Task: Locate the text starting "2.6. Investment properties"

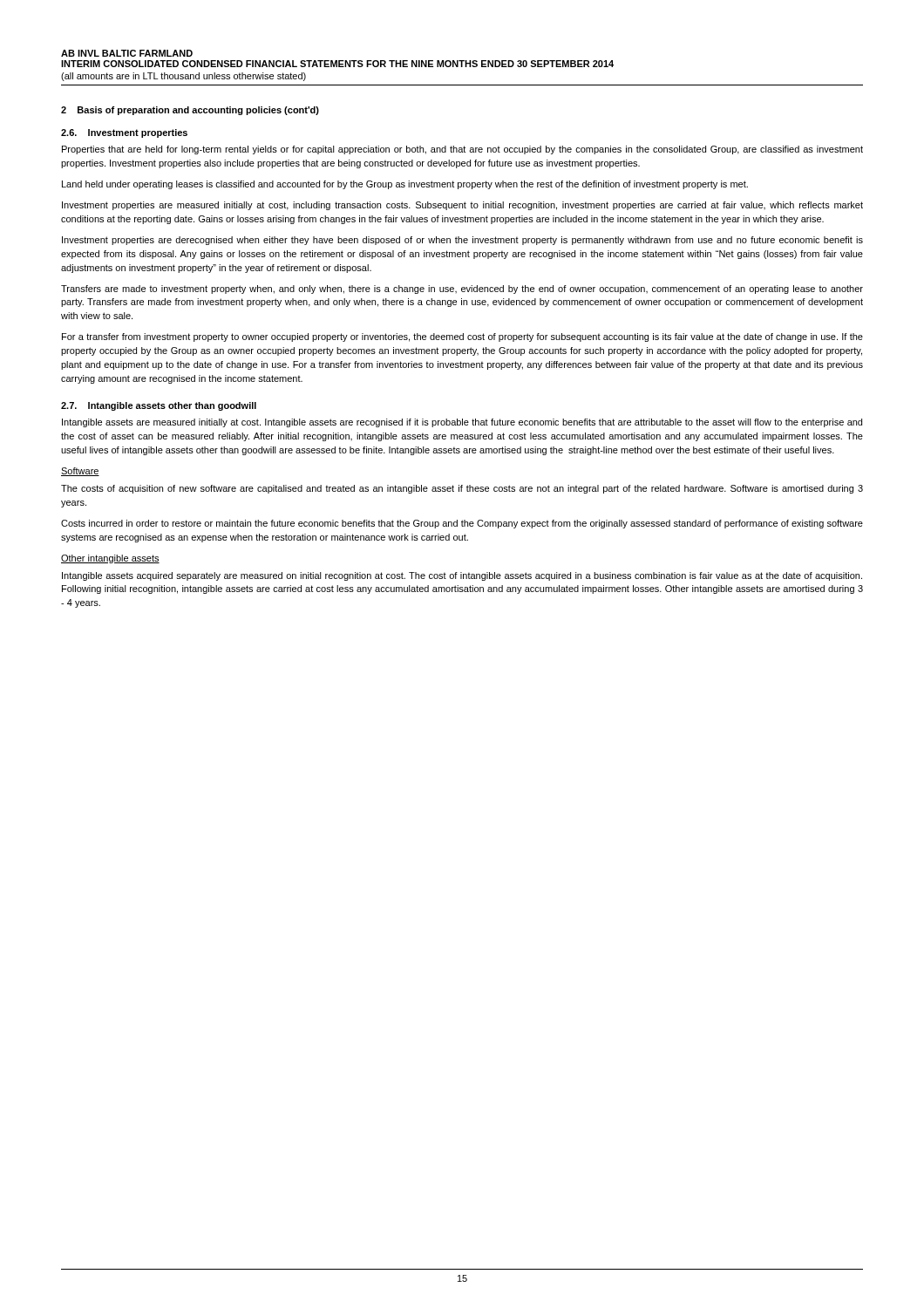Action: point(124,133)
